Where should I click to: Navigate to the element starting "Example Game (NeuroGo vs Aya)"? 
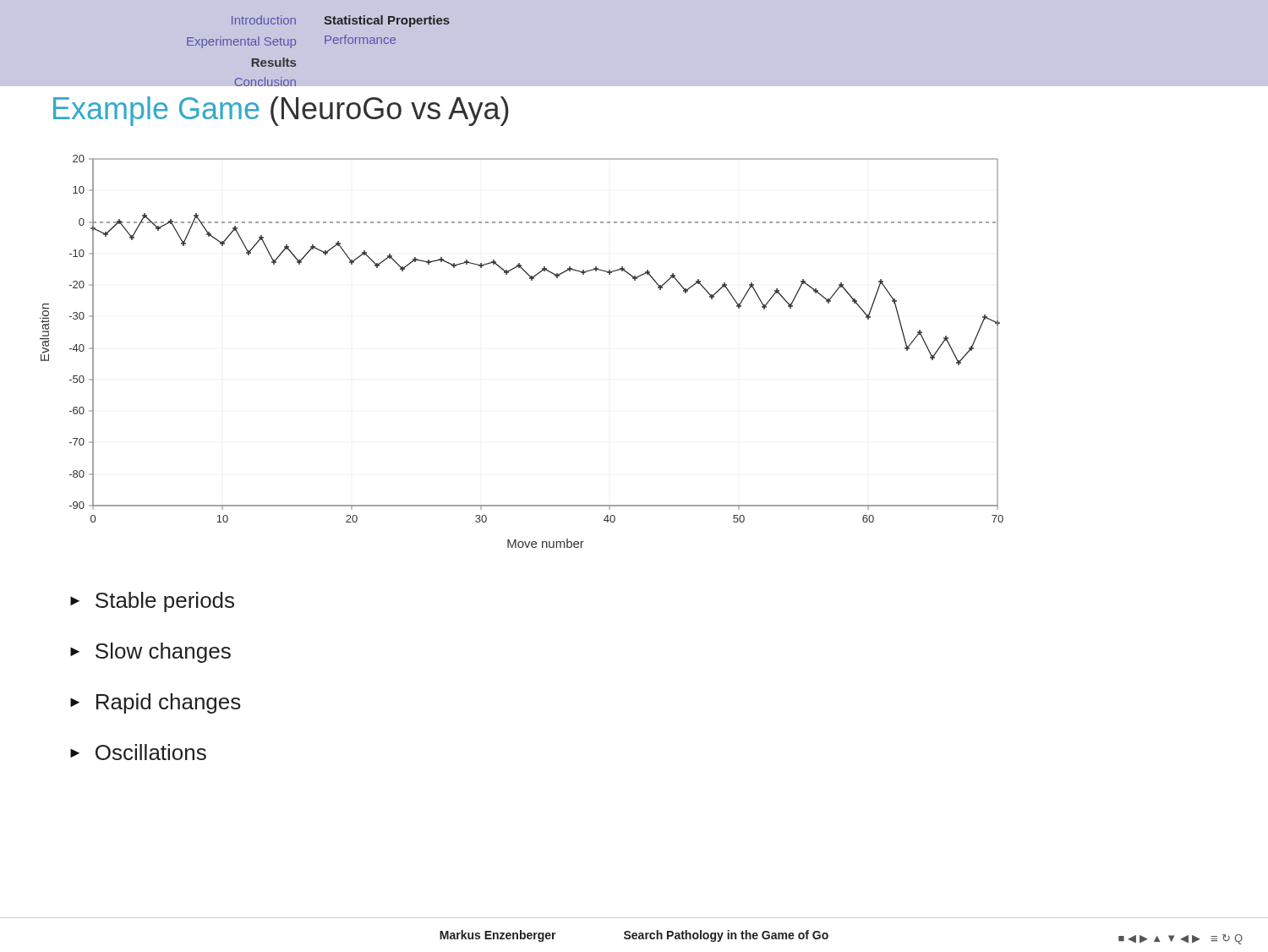280,109
